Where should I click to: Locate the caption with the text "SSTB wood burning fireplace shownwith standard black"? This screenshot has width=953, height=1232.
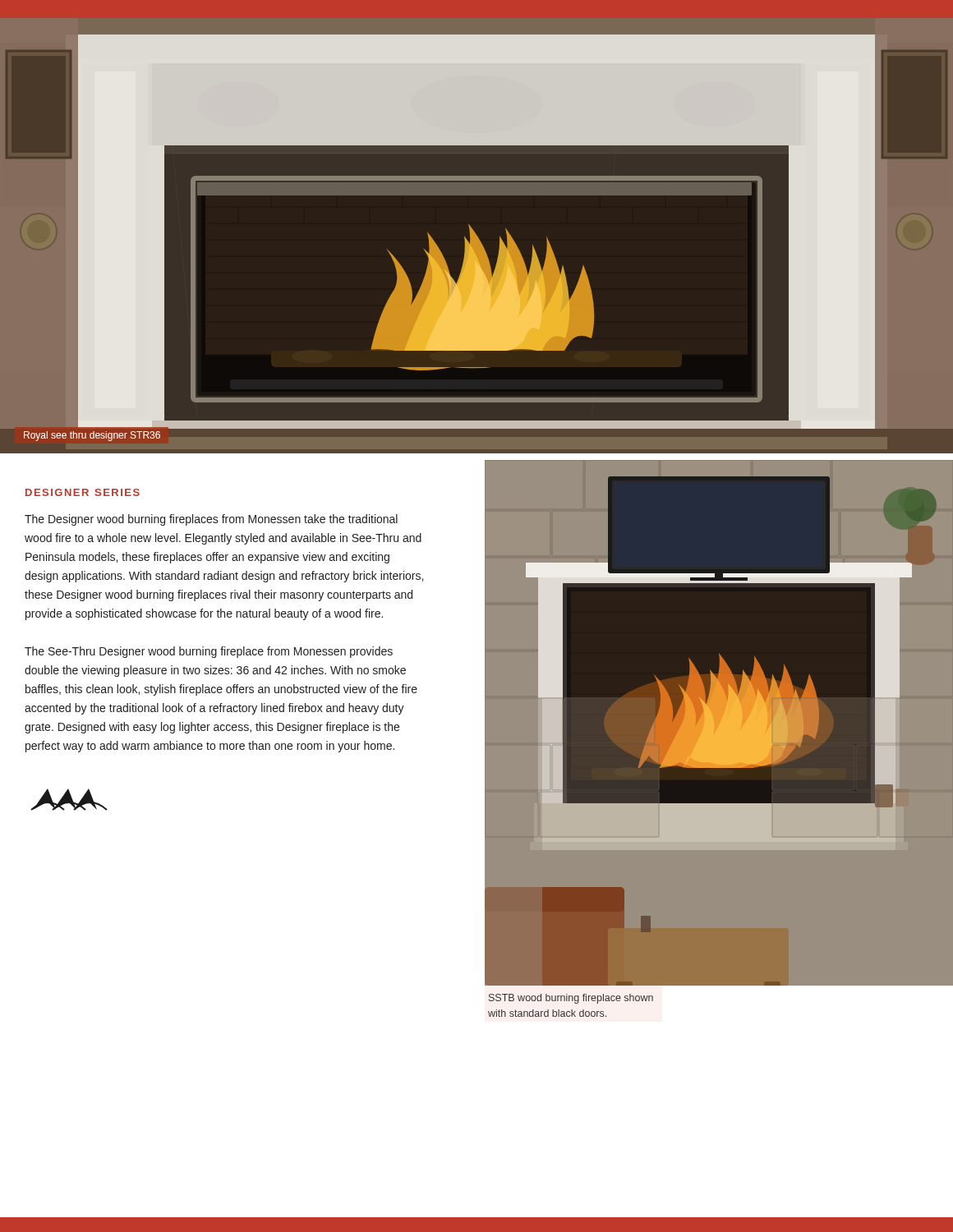point(571,1006)
